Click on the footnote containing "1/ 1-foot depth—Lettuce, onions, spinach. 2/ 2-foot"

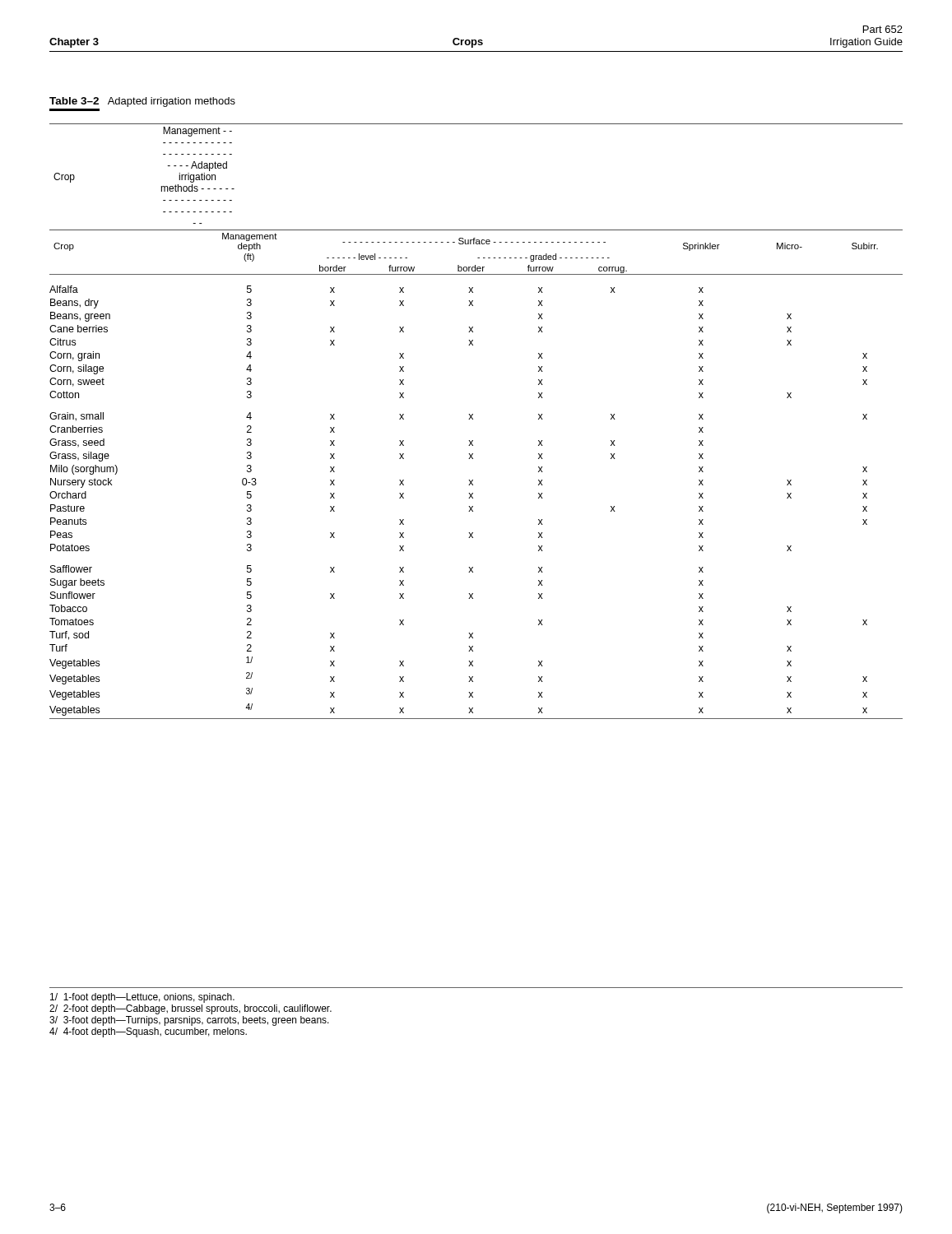(x=191, y=1014)
